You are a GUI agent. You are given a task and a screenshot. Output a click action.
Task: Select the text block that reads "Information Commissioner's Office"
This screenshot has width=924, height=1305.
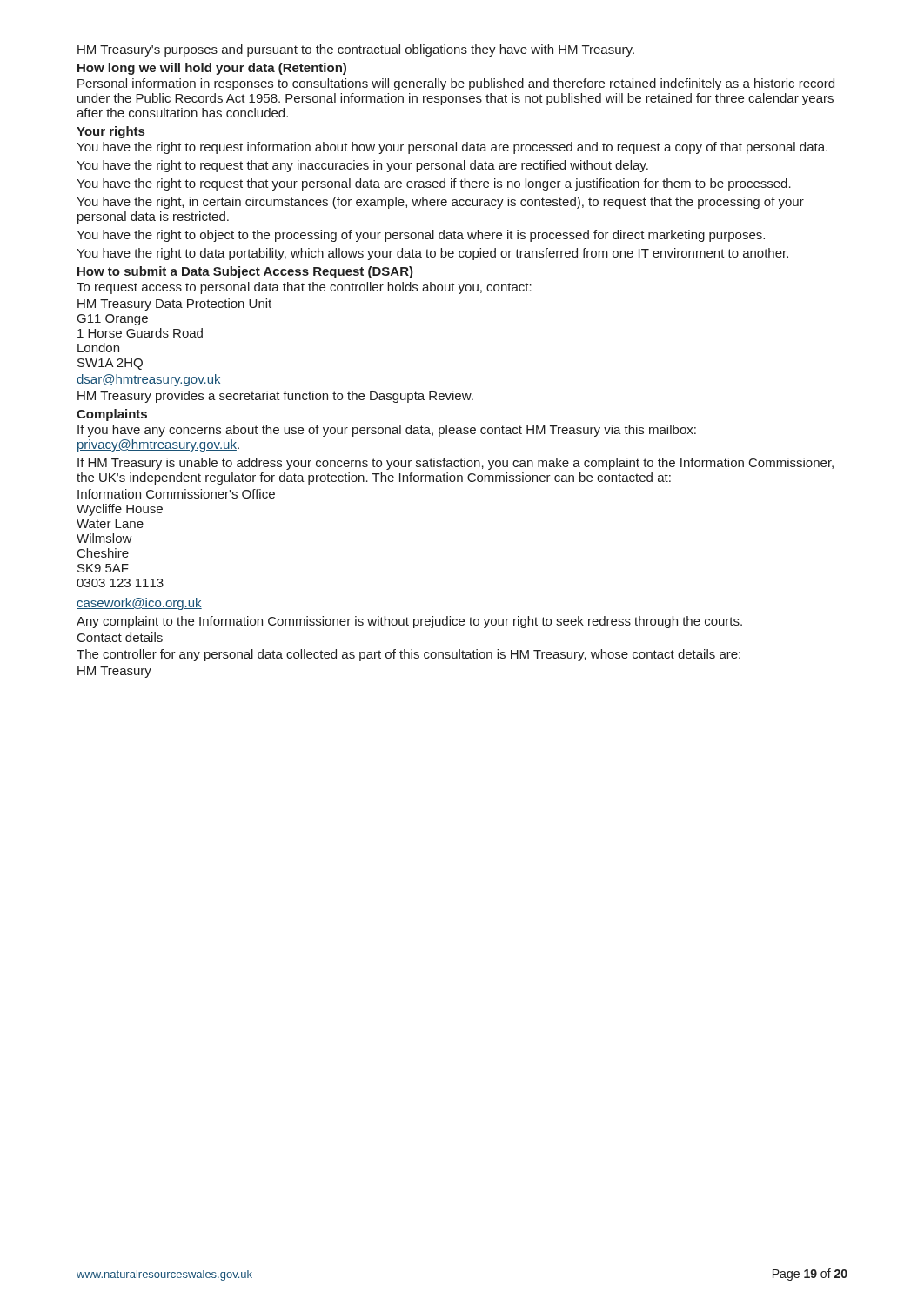(176, 494)
